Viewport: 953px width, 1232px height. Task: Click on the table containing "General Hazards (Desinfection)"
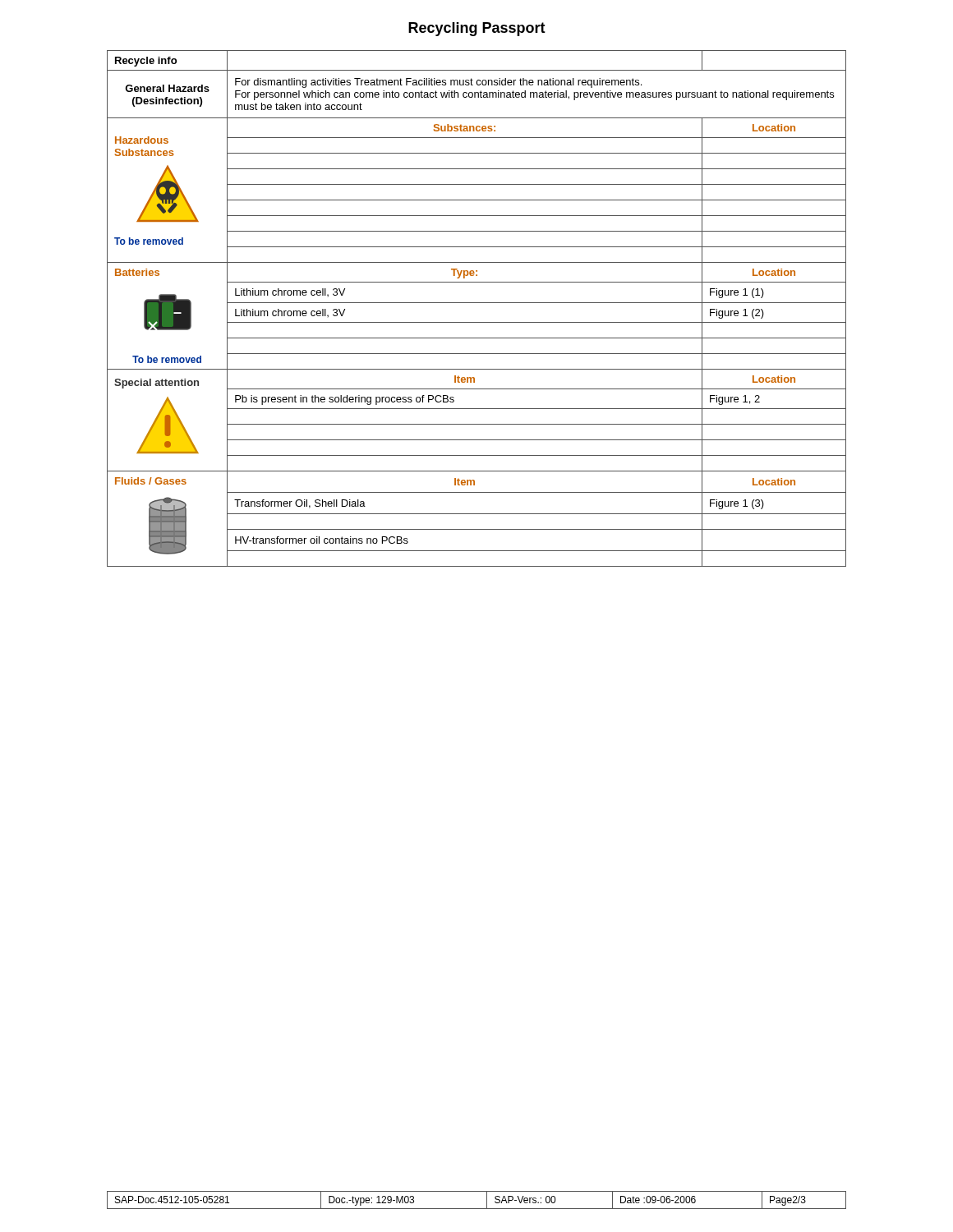(x=476, y=308)
